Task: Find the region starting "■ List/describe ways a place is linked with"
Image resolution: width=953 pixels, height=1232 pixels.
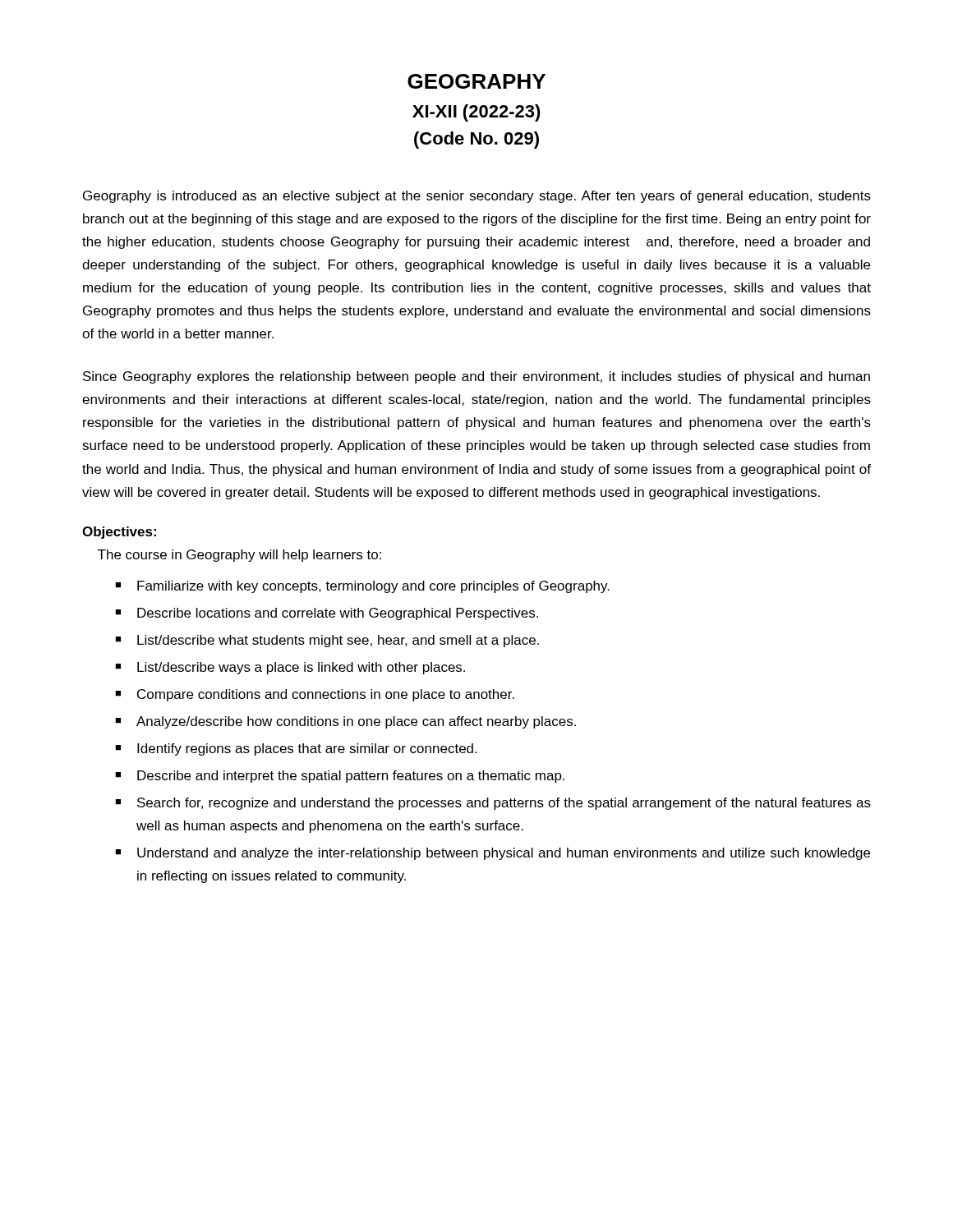Action: coord(290,668)
